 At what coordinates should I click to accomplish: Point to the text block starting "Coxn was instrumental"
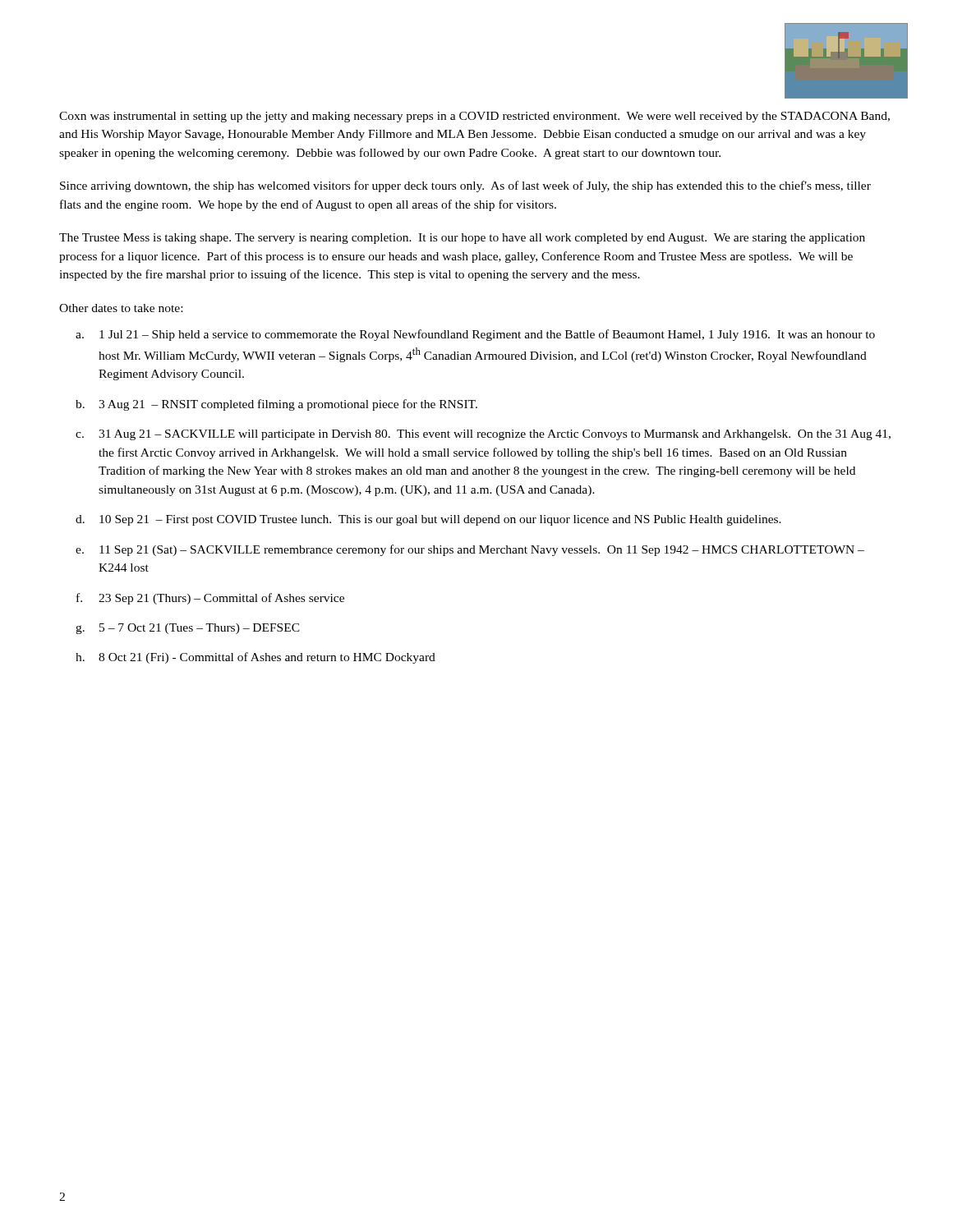click(x=475, y=134)
